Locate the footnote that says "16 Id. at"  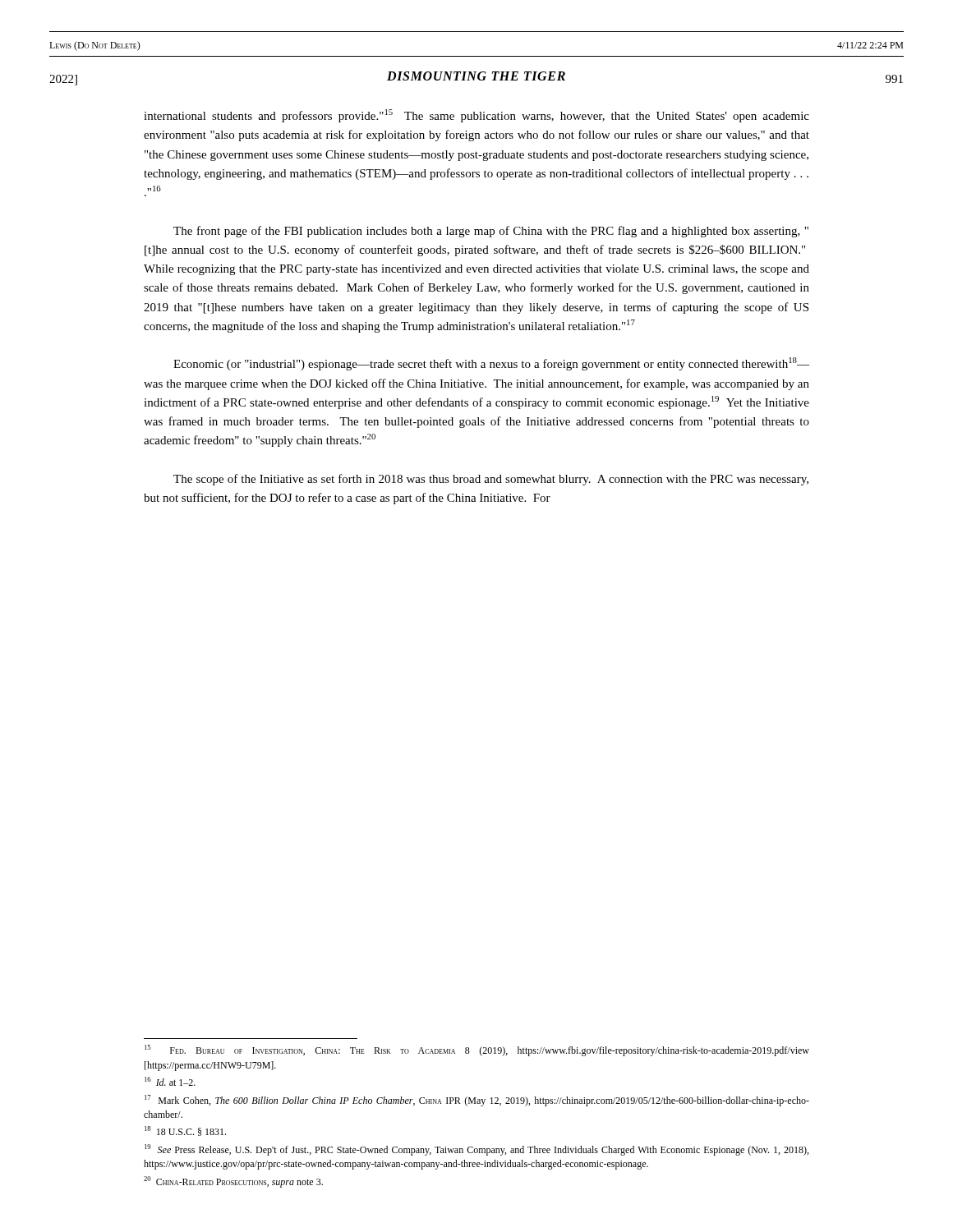pyautogui.click(x=170, y=1082)
